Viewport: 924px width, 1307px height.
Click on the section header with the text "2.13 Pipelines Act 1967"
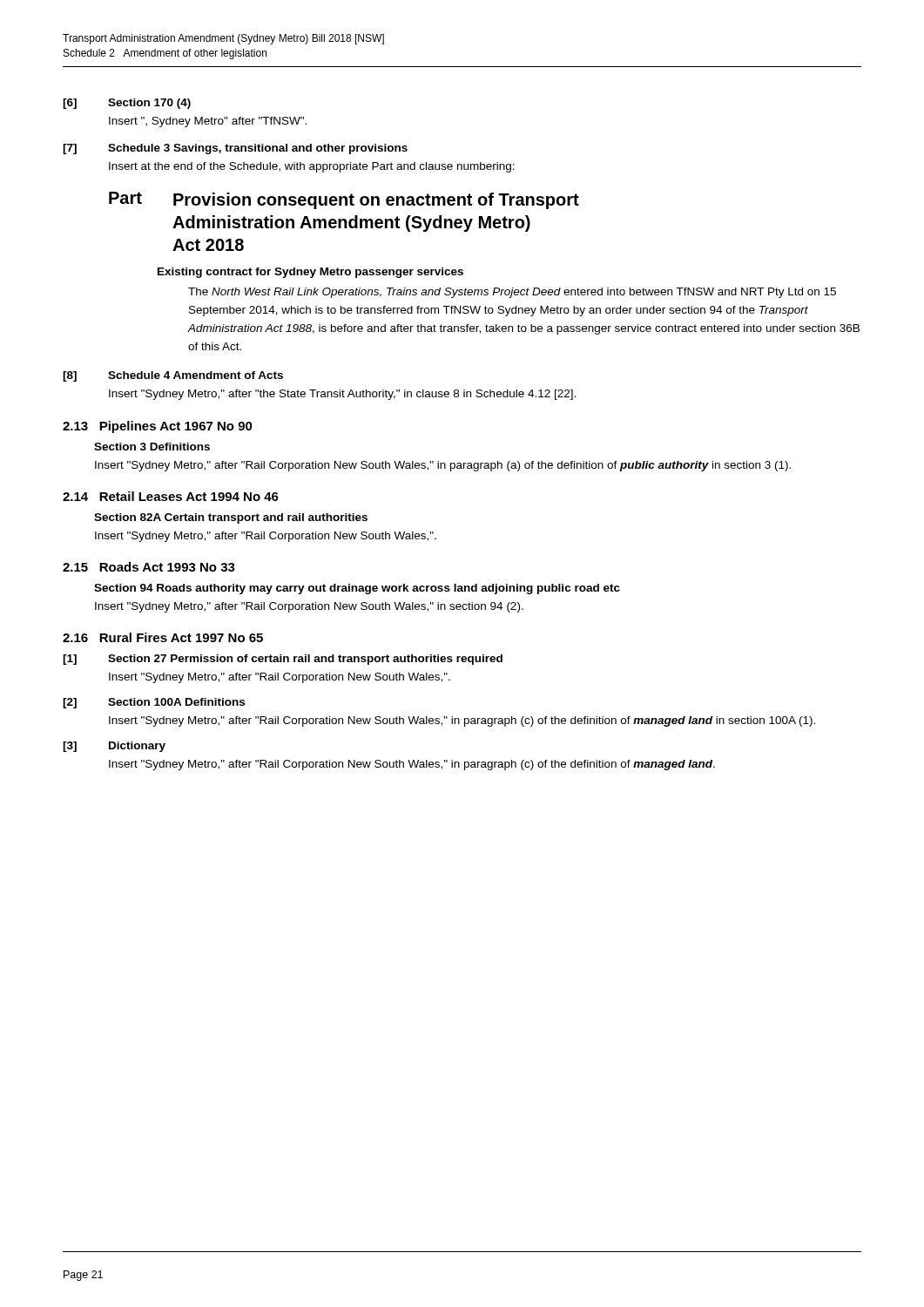coord(158,426)
